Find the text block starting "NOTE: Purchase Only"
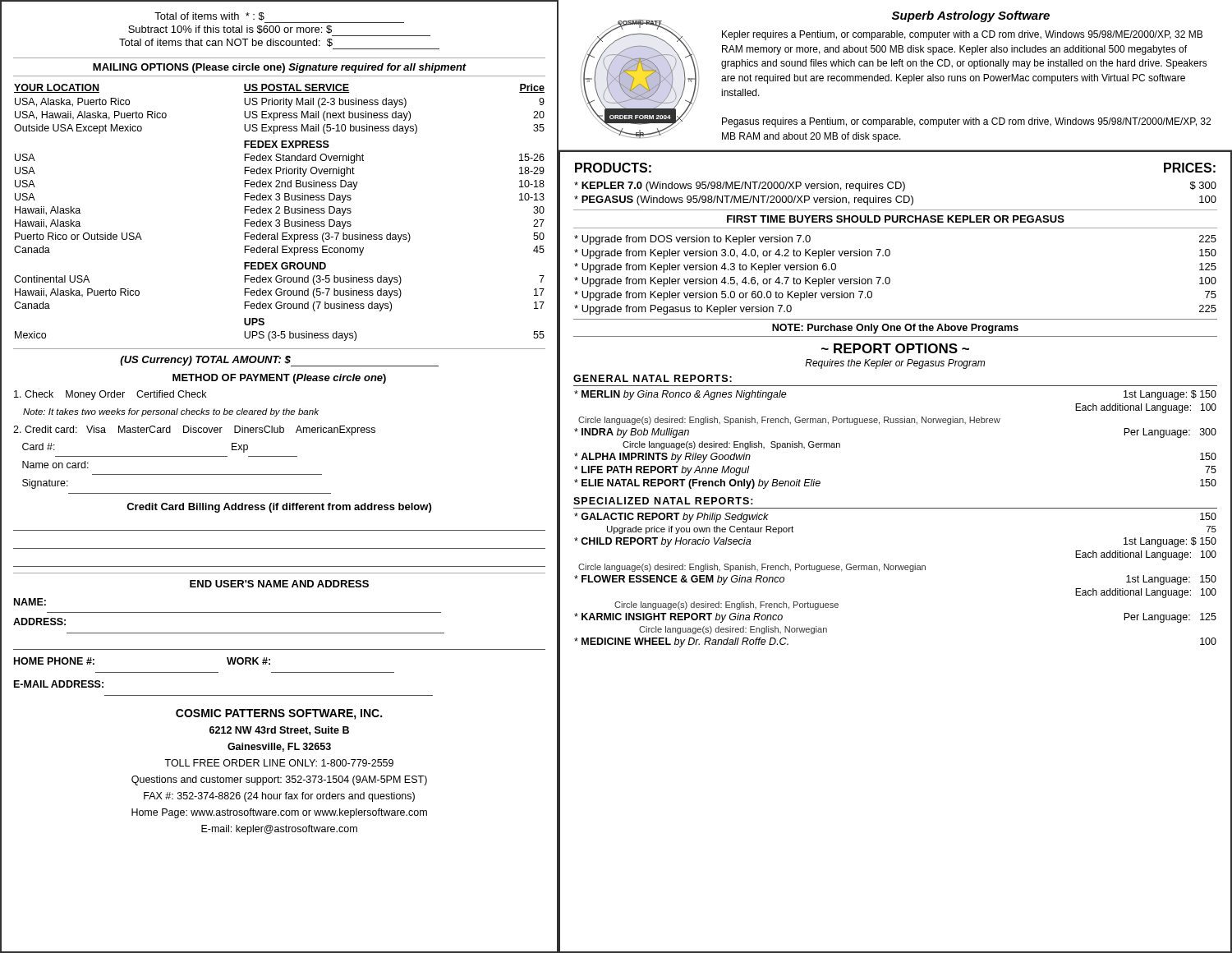Viewport: 1232px width, 953px height. tap(895, 328)
